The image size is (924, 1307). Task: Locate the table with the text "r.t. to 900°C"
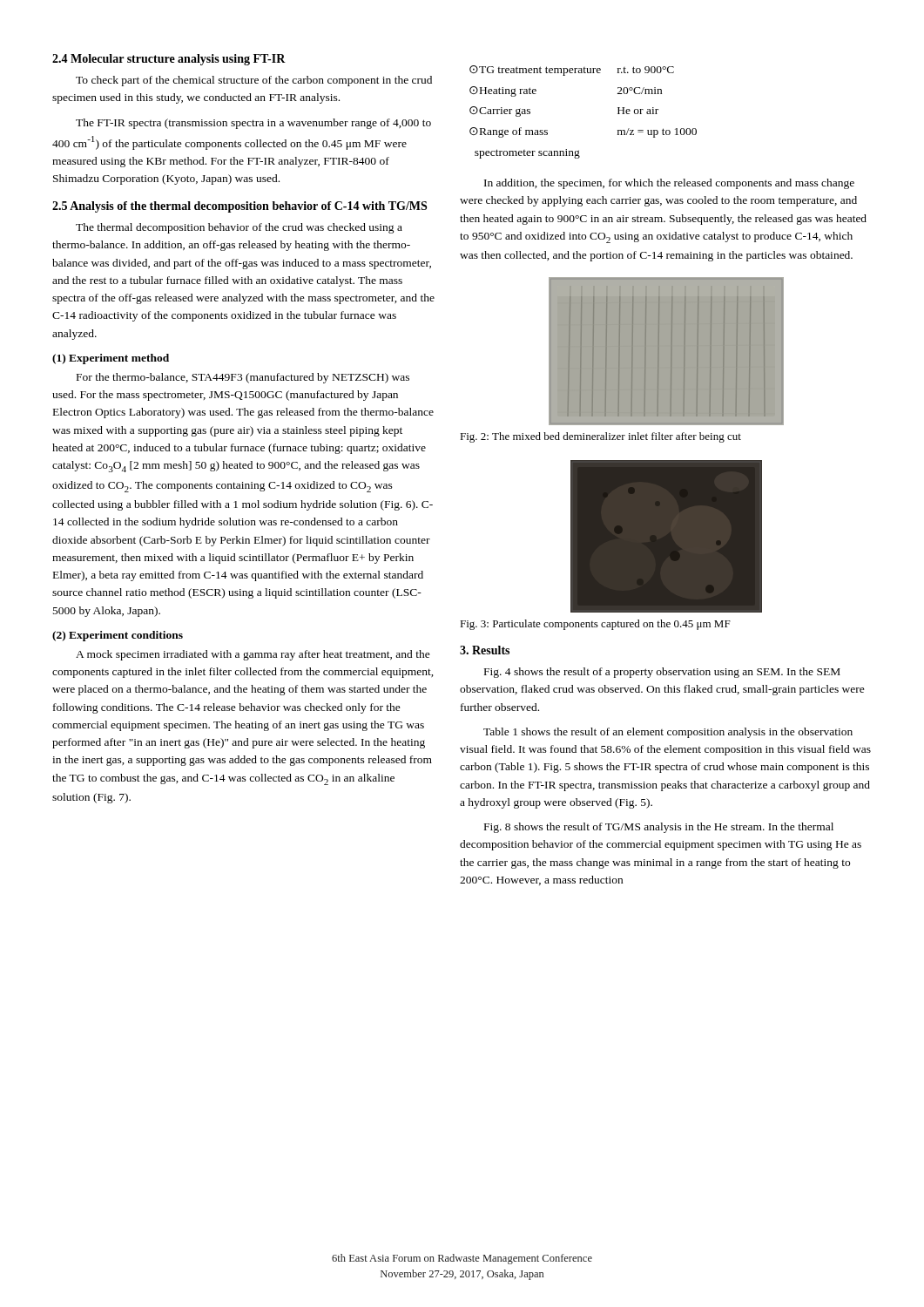666,111
